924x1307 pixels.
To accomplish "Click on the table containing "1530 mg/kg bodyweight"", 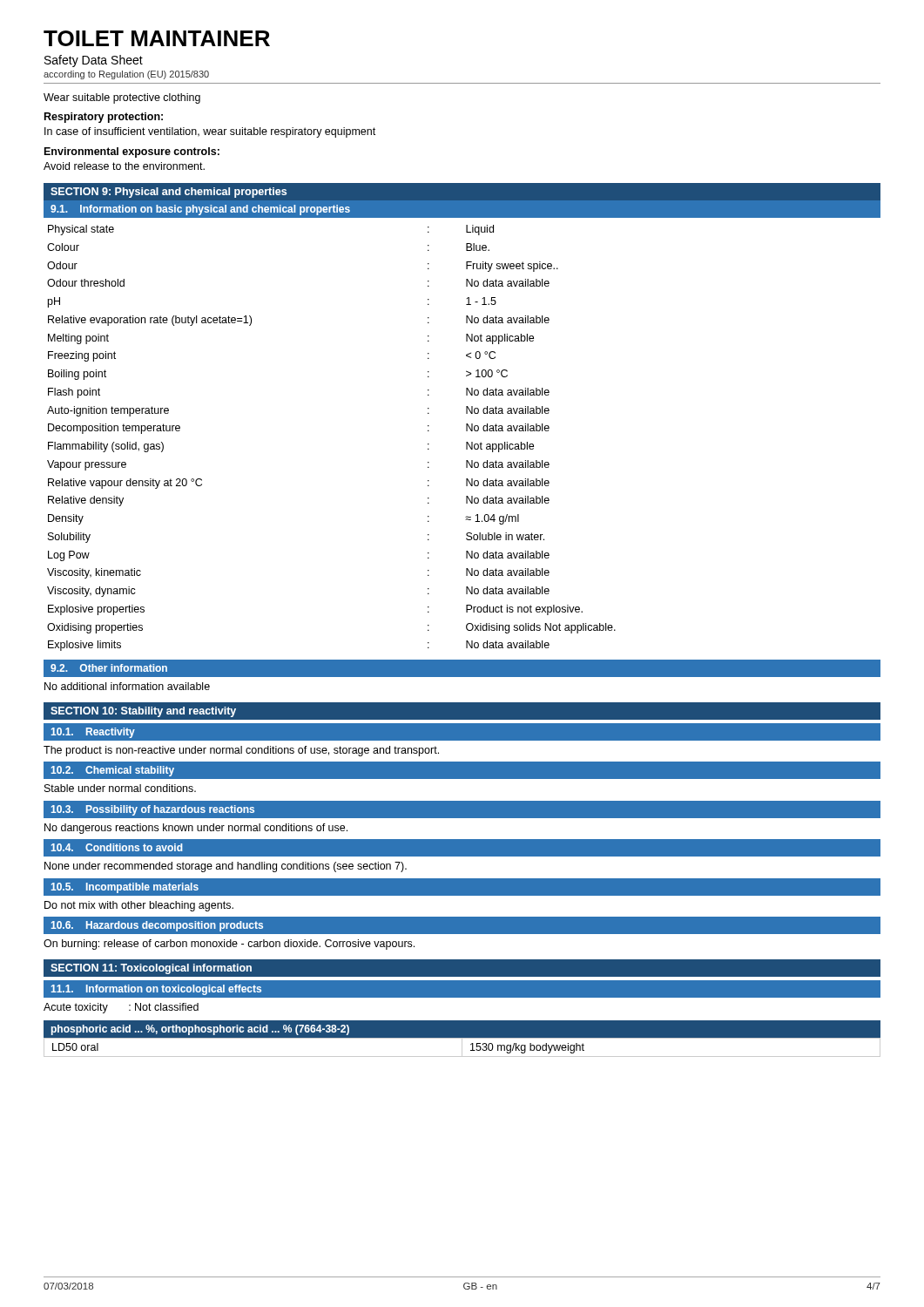I will coord(462,1047).
